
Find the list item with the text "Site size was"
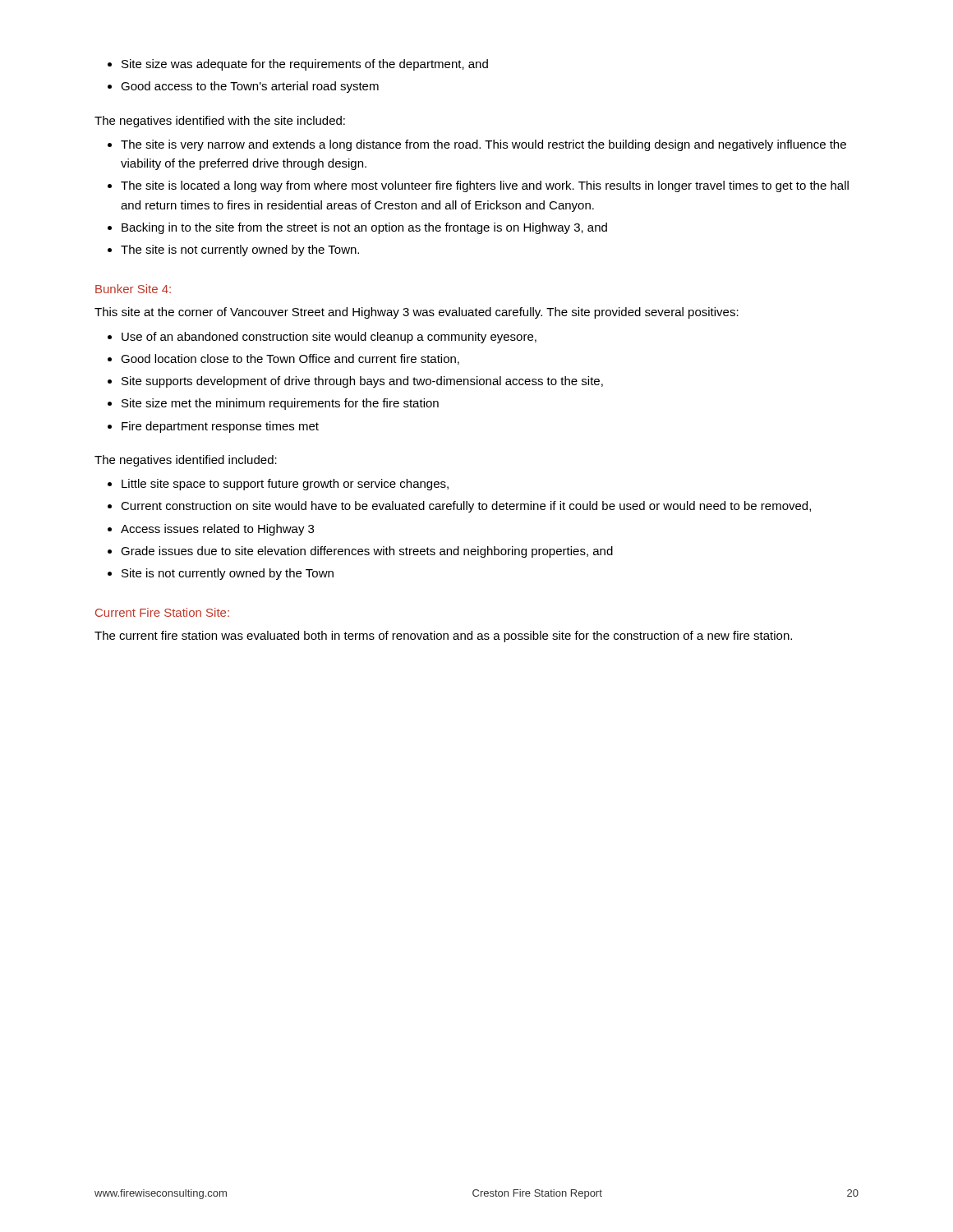[x=490, y=64]
